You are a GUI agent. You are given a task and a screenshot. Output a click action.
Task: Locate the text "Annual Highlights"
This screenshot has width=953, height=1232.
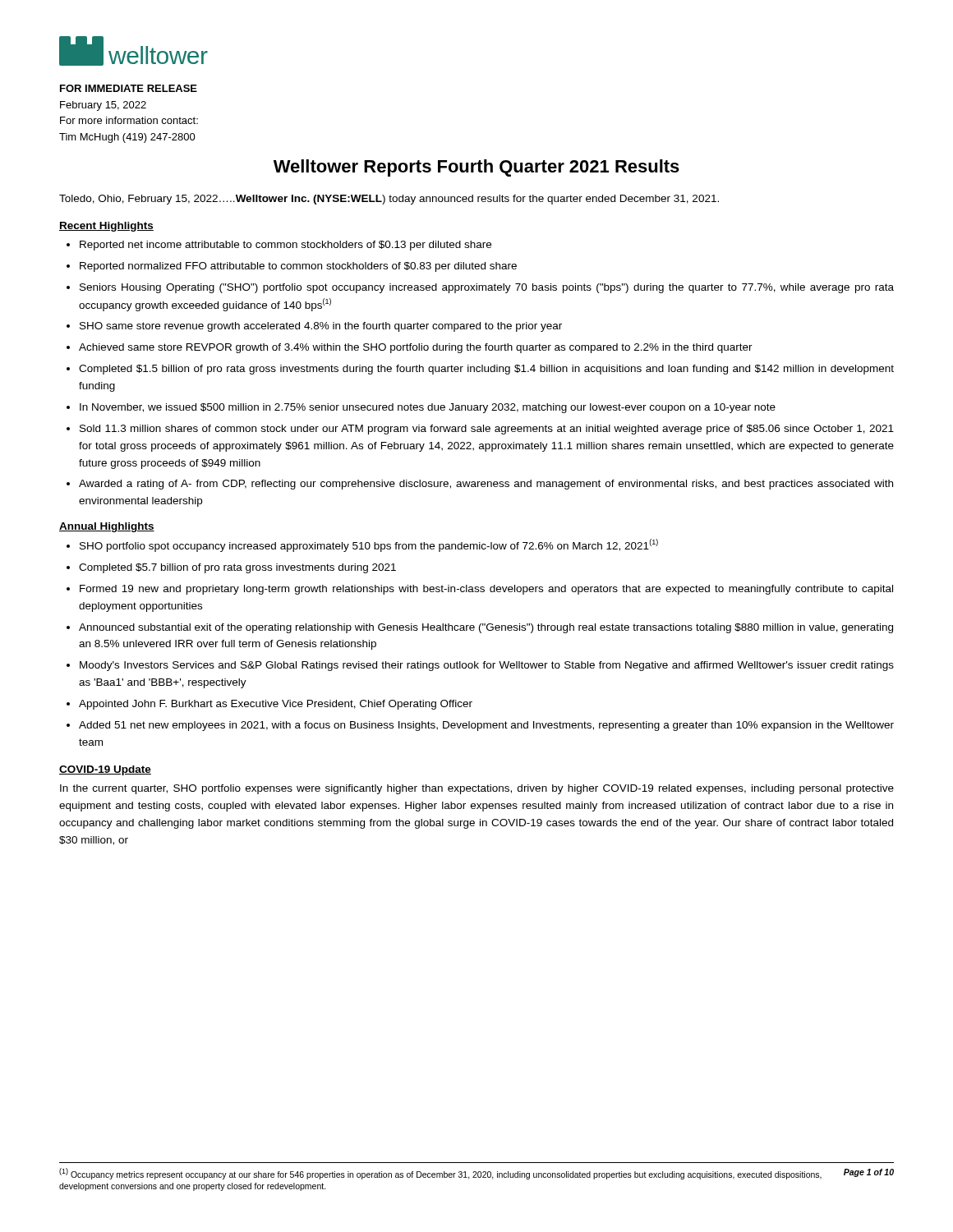(107, 526)
